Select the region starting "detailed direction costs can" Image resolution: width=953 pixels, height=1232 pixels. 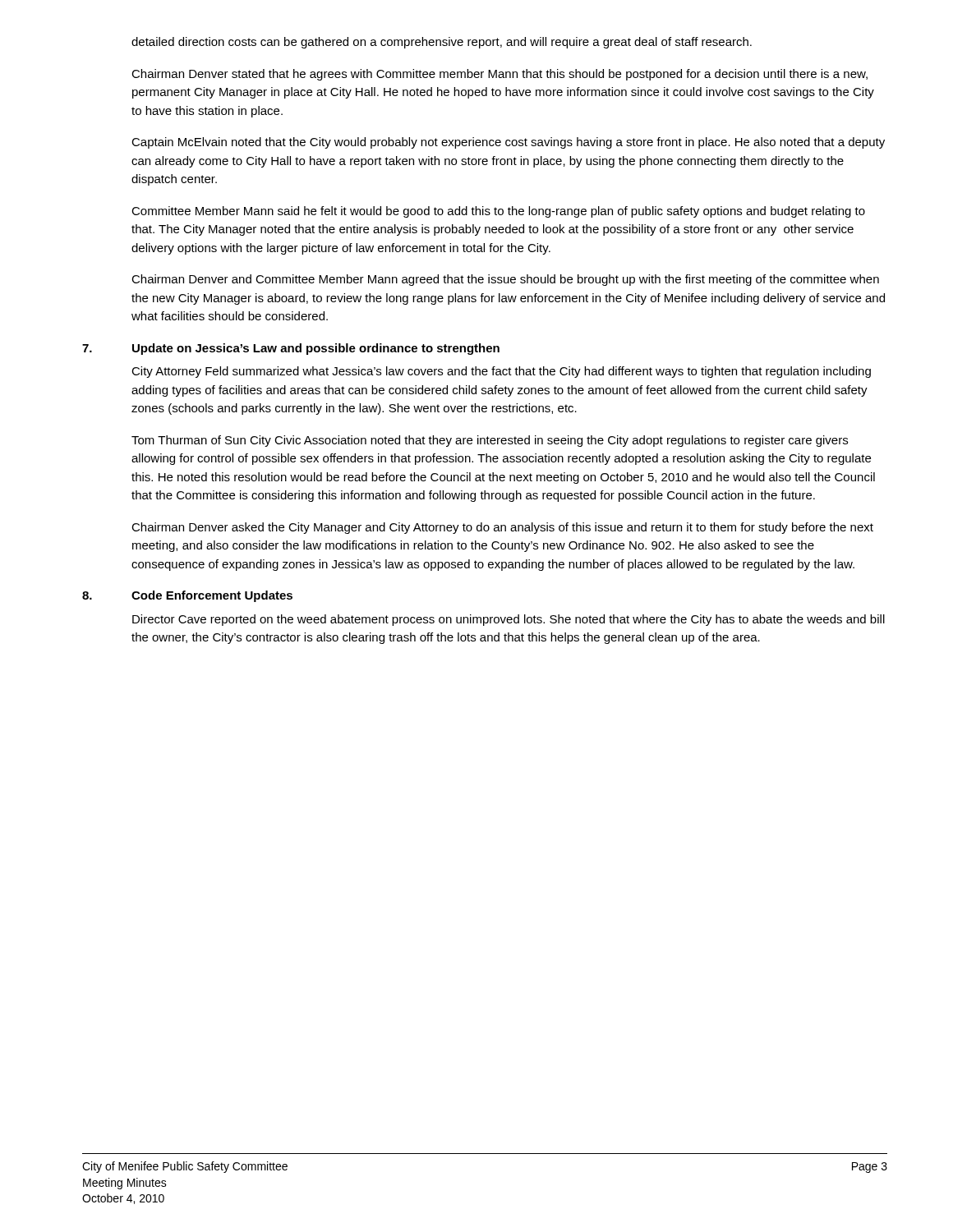pyautogui.click(x=442, y=41)
